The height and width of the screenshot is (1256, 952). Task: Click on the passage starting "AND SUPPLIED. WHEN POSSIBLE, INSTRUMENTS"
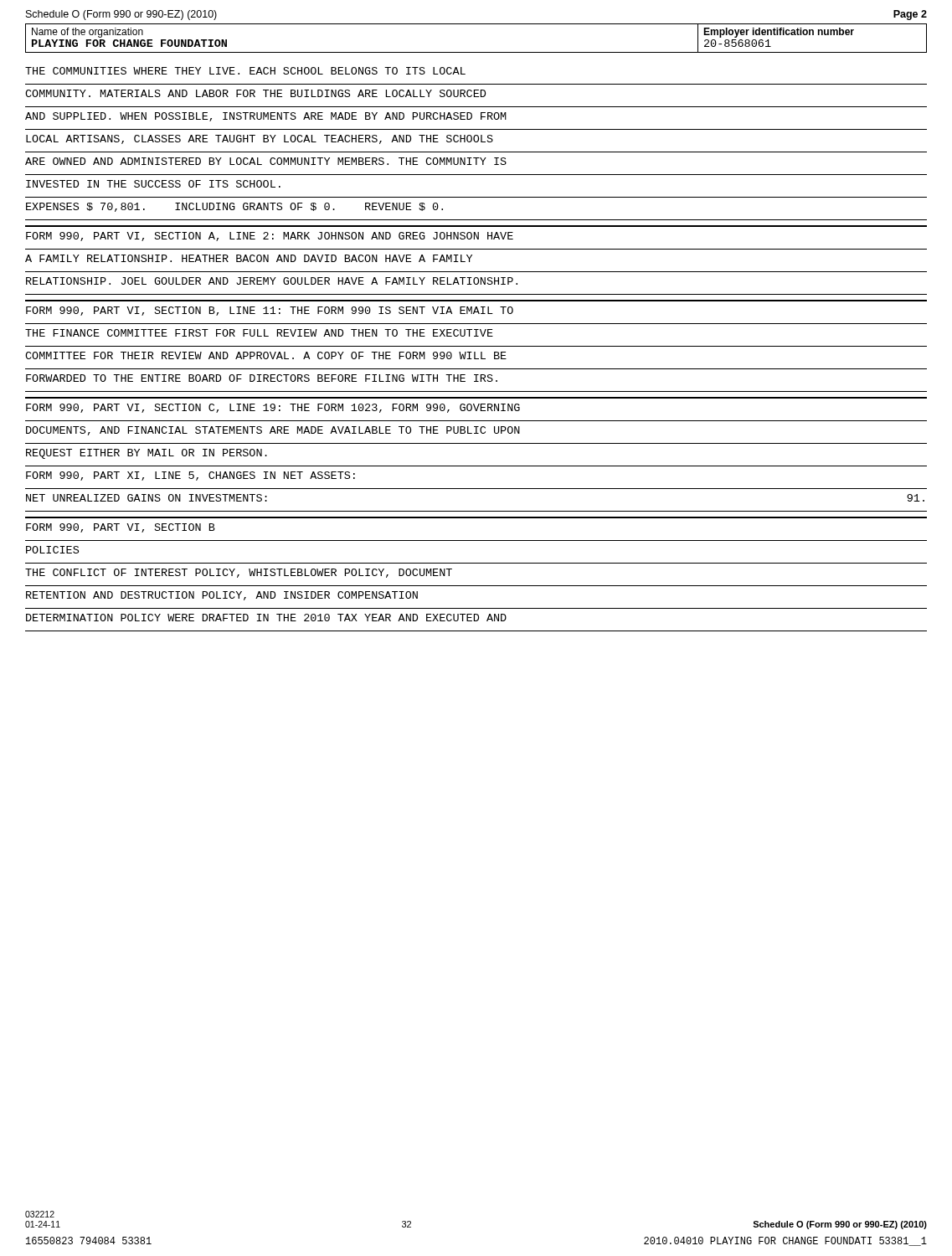tap(266, 117)
